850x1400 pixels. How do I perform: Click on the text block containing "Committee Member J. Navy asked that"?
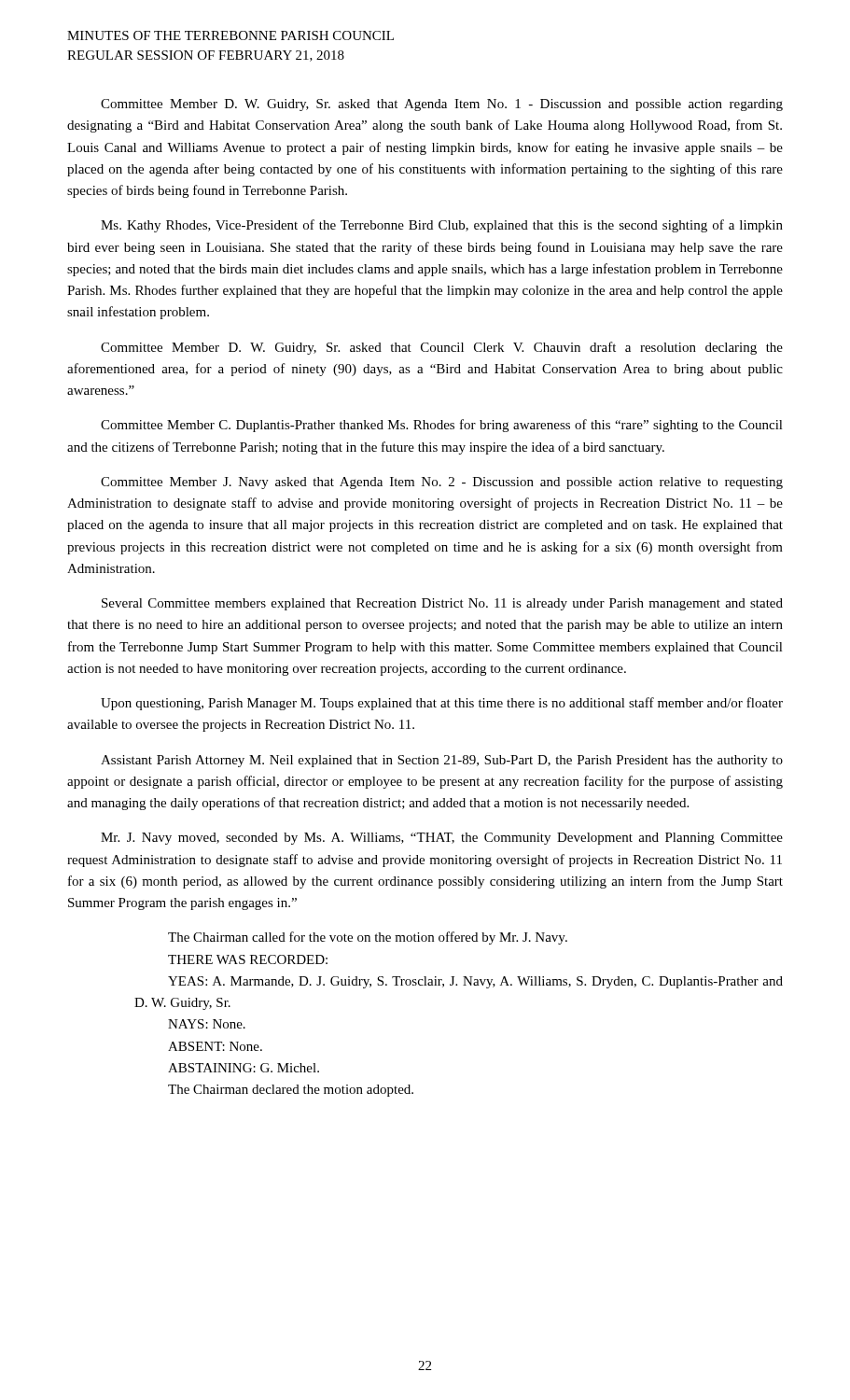point(425,525)
